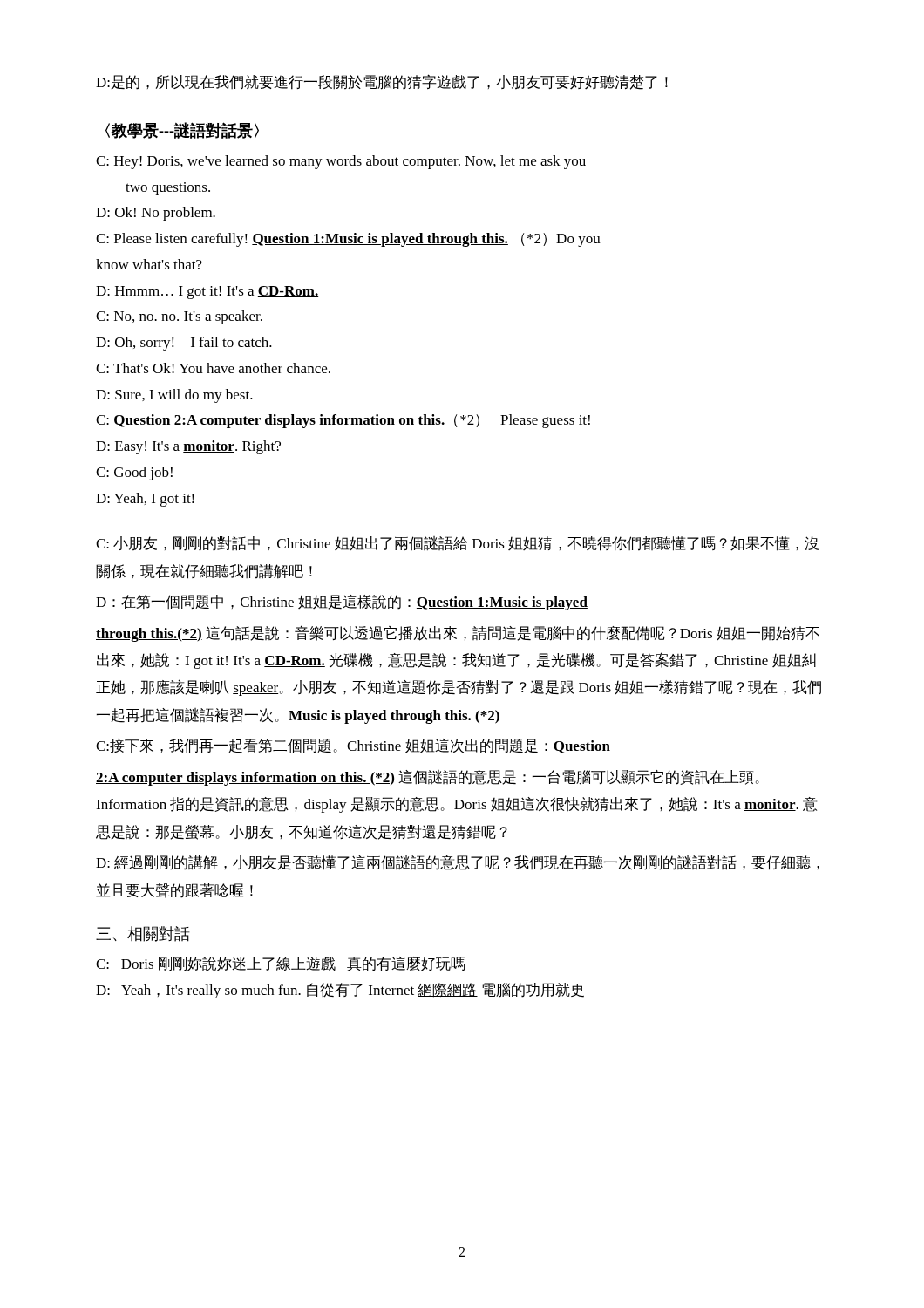
Task: Click where it says "C: Doris 剛剛妳說妳迷上了線上遊戲 真的有這麼好玩嗎"
Action: 281,964
